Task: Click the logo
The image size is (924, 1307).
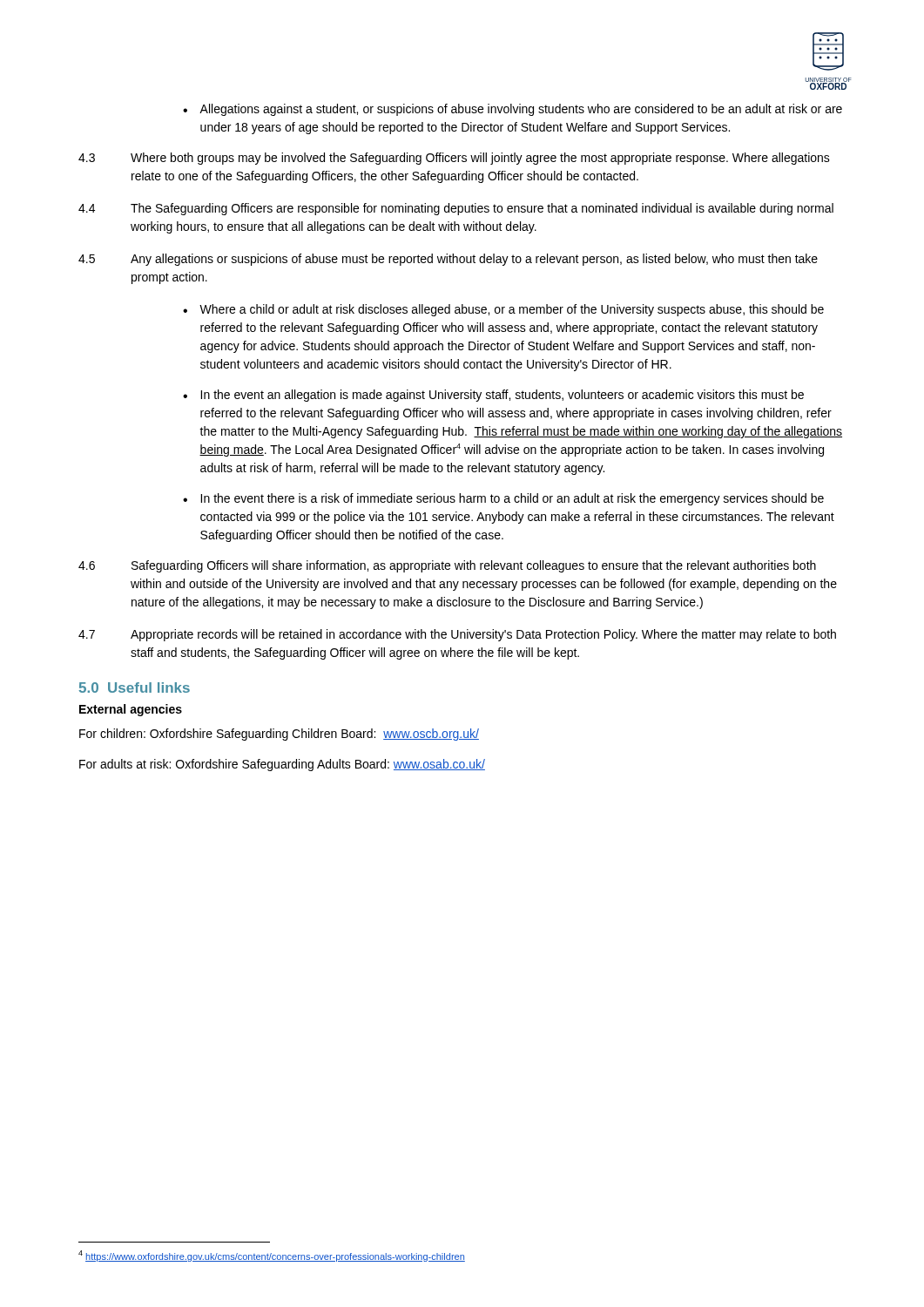Action: coord(828,63)
